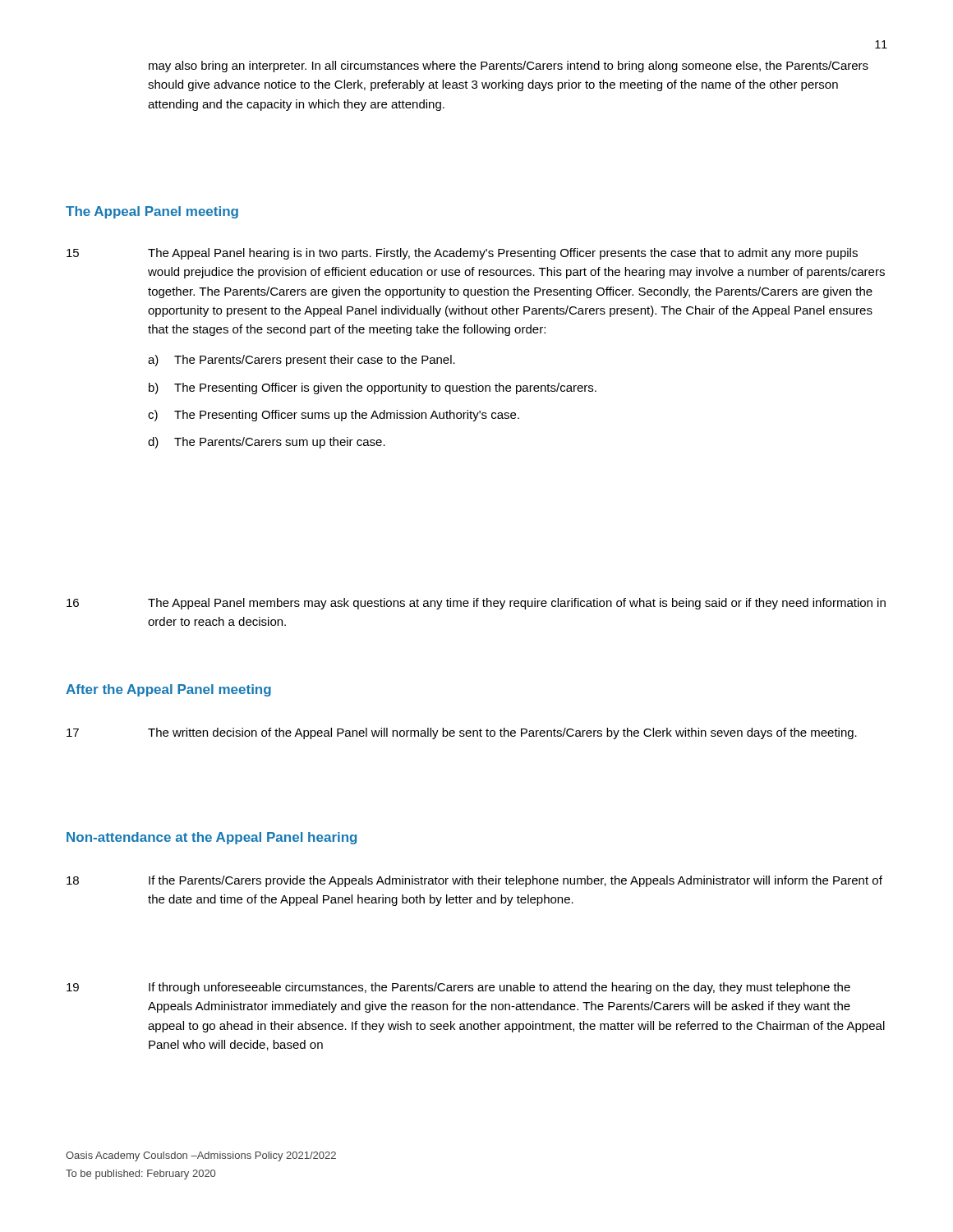Locate the text block that reads "may also bring"
Screen dimensions: 1232x953
508,84
